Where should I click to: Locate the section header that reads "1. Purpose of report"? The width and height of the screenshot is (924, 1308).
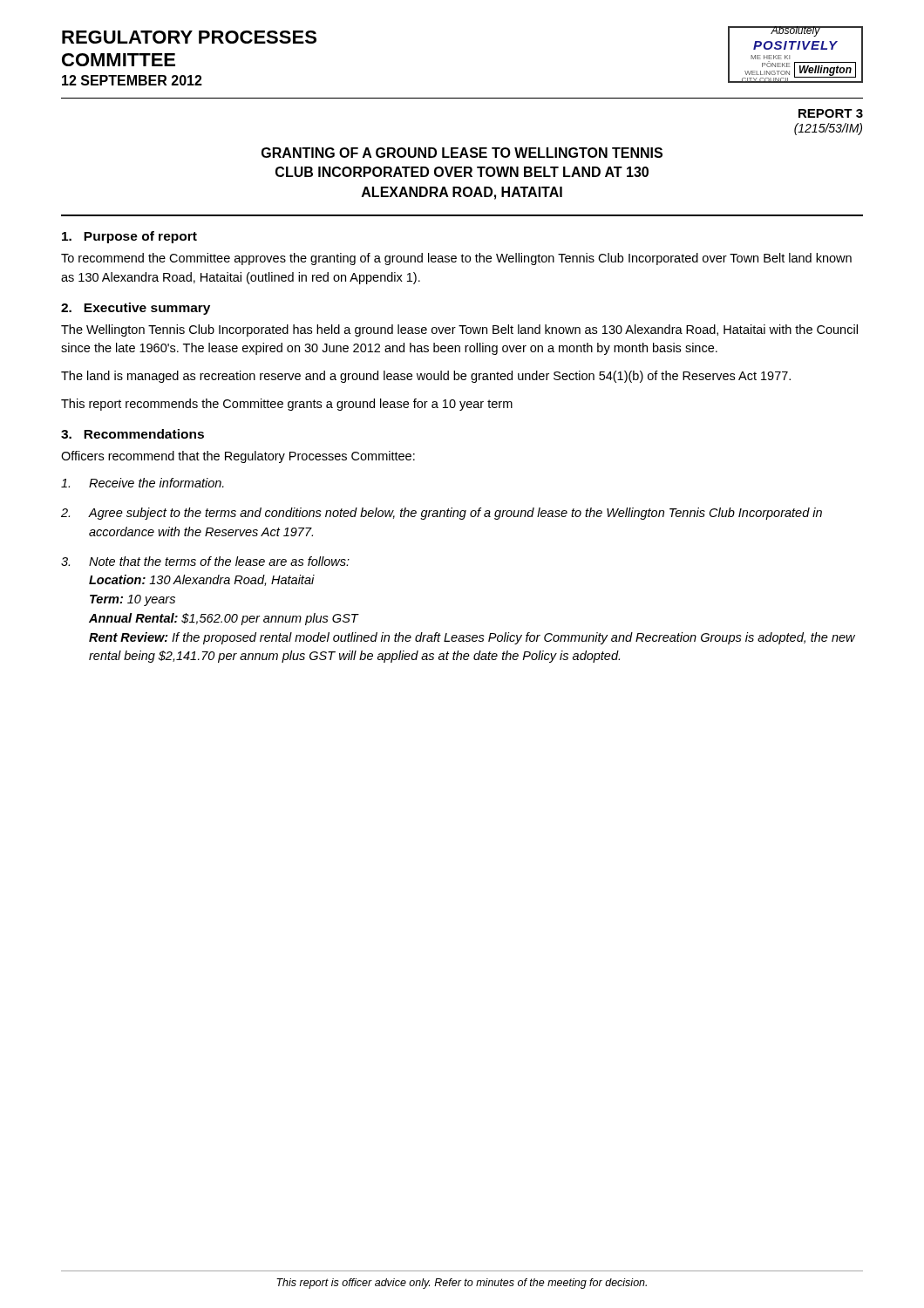click(129, 236)
